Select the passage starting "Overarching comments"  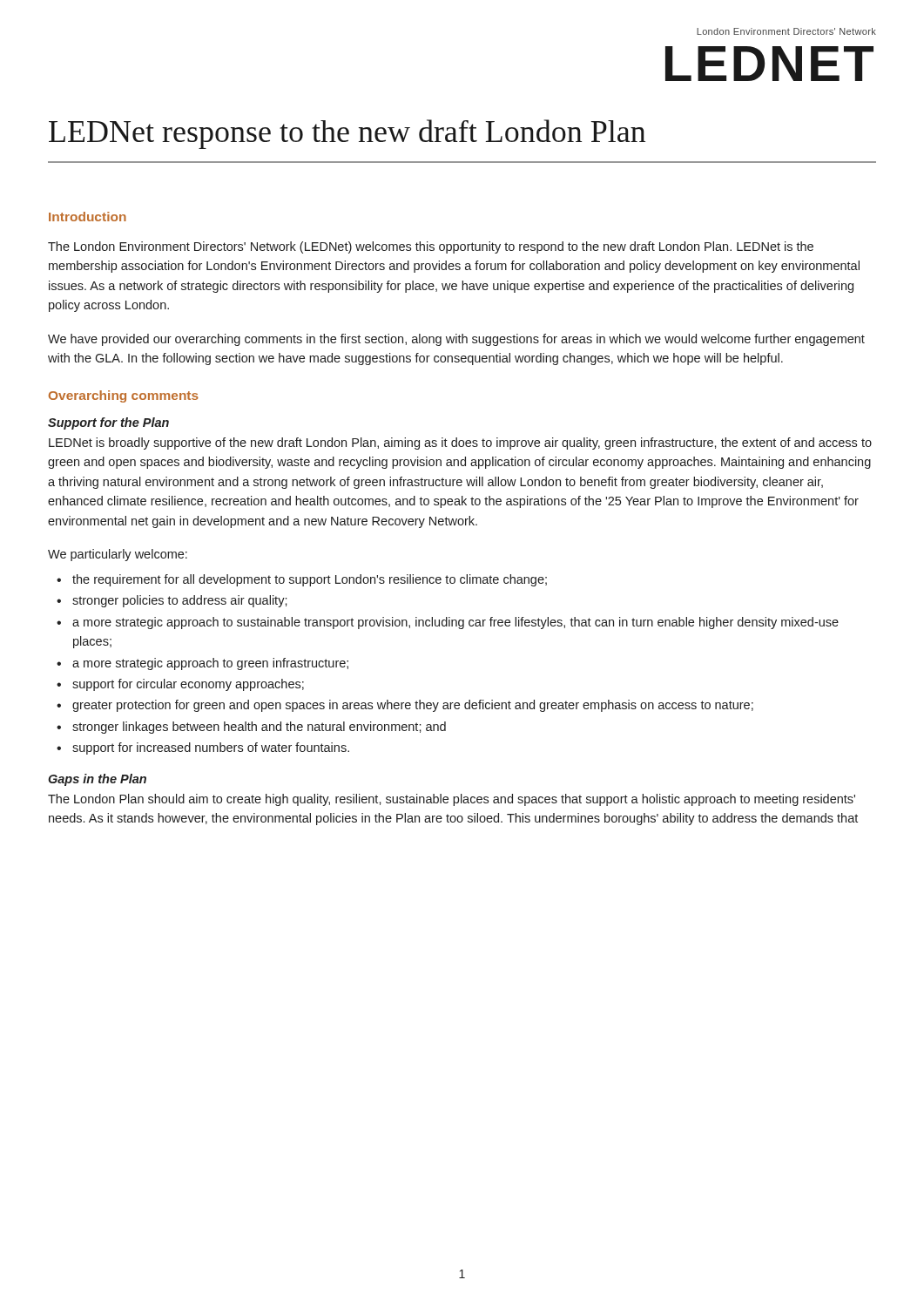(x=123, y=395)
